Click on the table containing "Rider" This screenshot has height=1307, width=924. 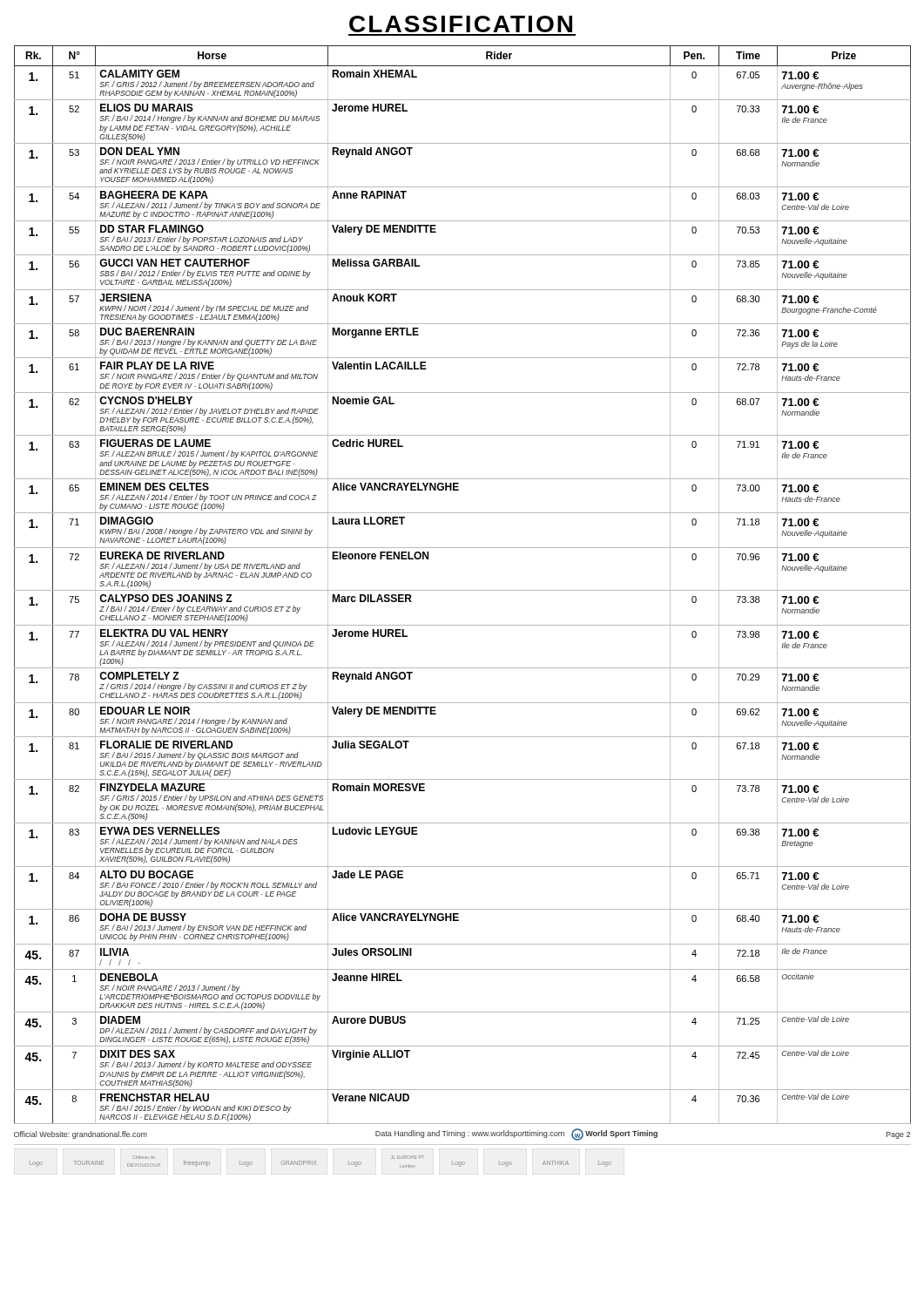pos(462,585)
